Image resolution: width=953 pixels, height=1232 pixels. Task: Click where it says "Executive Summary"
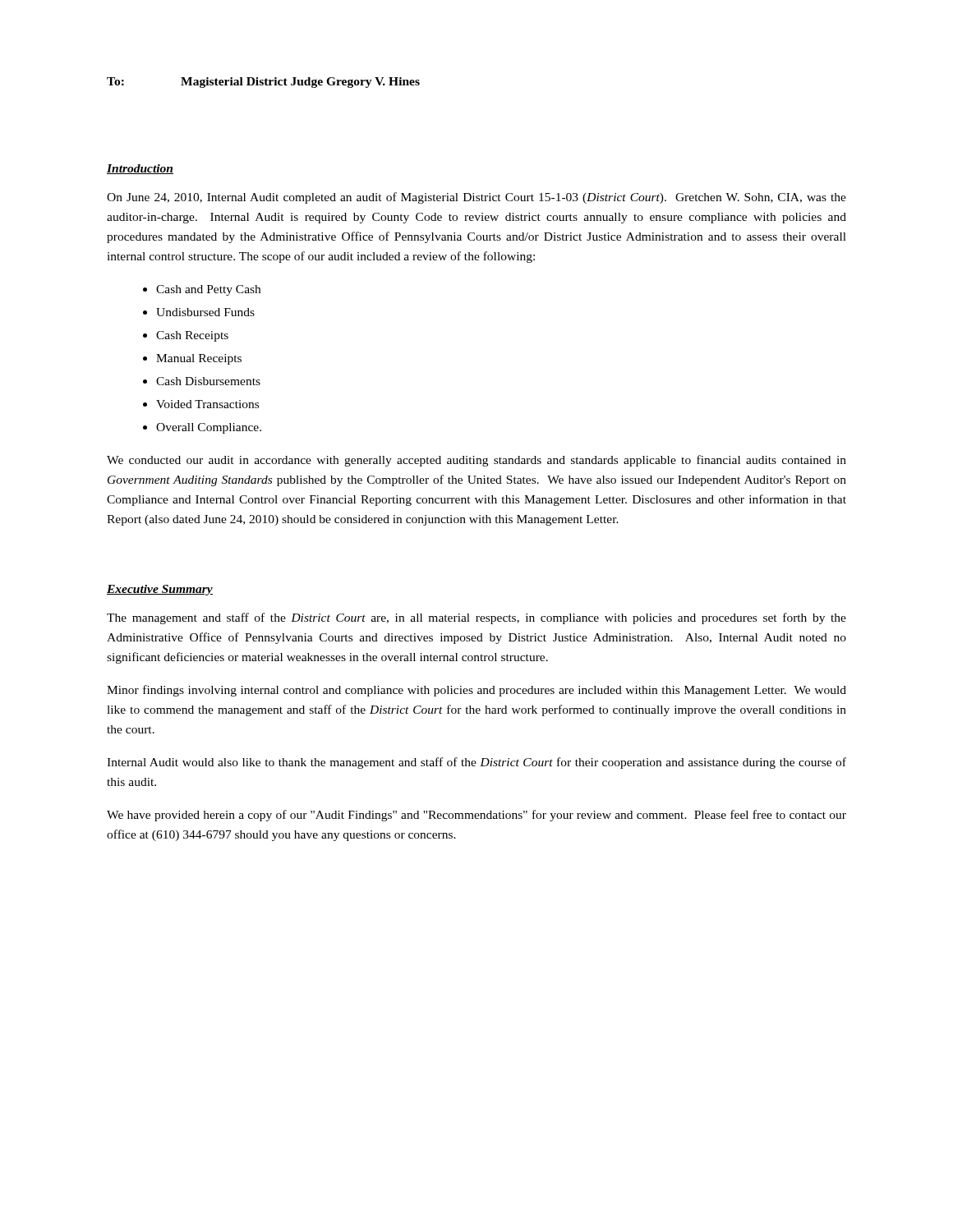coord(160,589)
